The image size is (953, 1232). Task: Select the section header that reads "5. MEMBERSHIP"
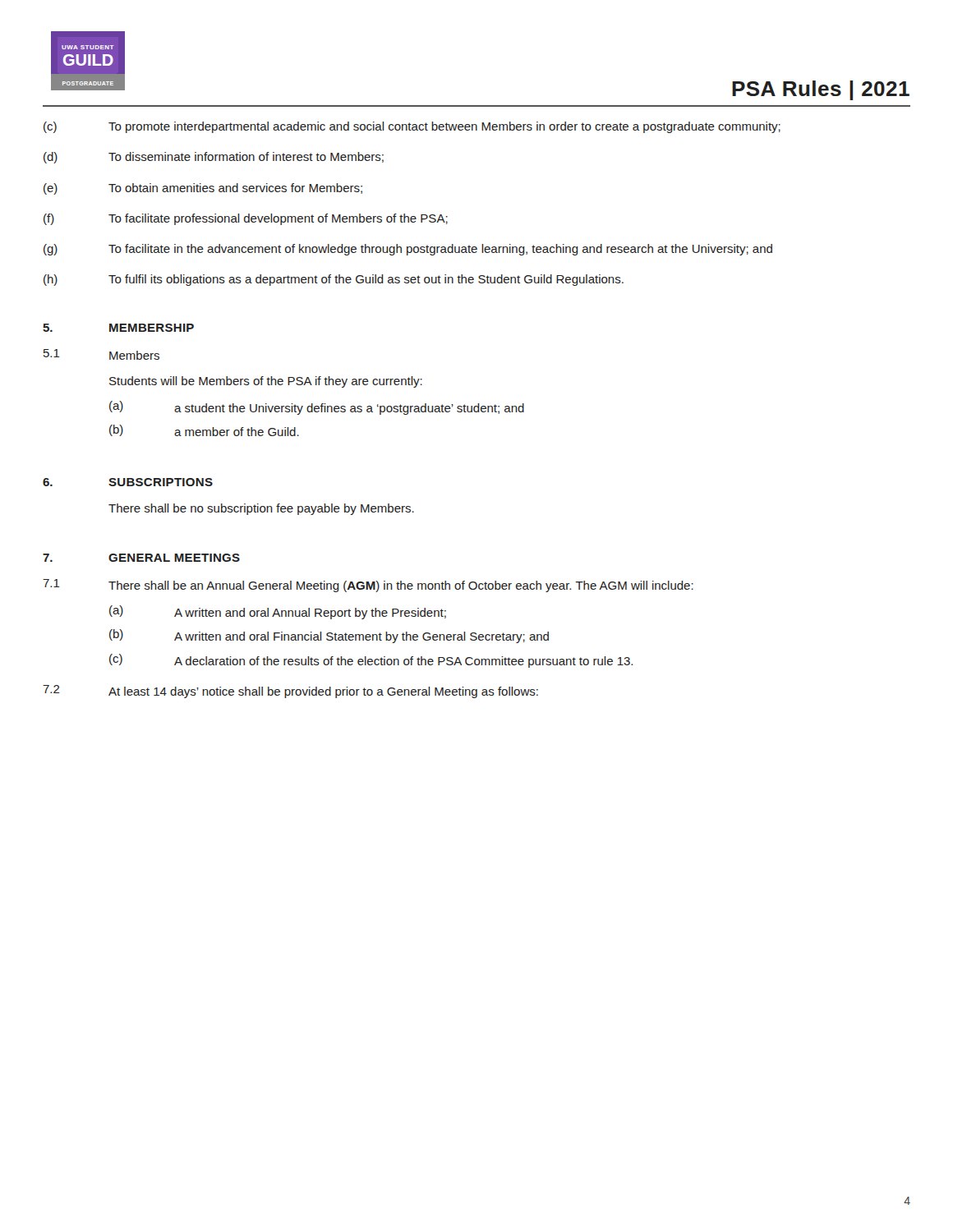119,327
